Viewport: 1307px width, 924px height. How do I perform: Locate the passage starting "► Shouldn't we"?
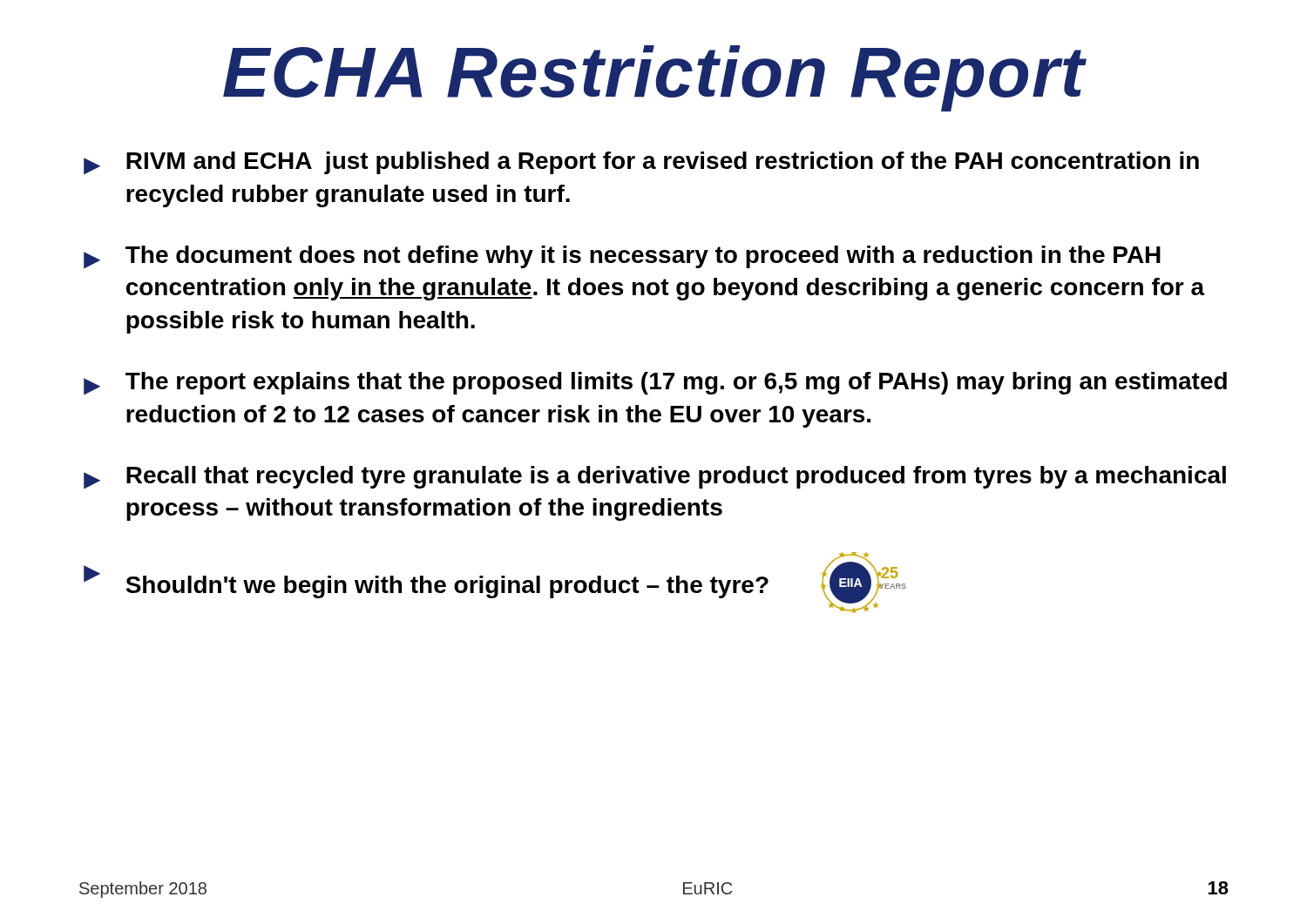click(654, 587)
